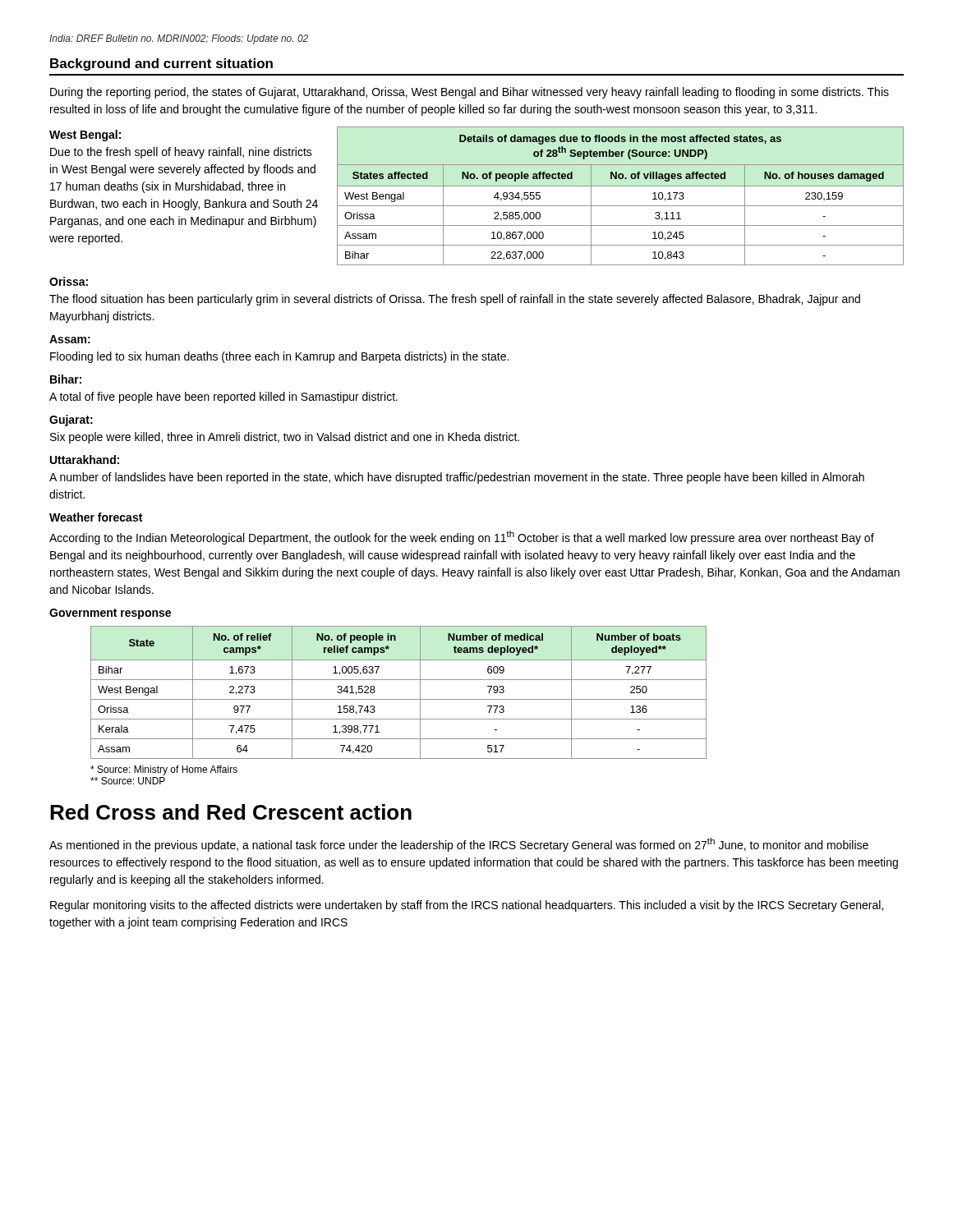Locate the table with the text "No. of villages"

[x=620, y=196]
